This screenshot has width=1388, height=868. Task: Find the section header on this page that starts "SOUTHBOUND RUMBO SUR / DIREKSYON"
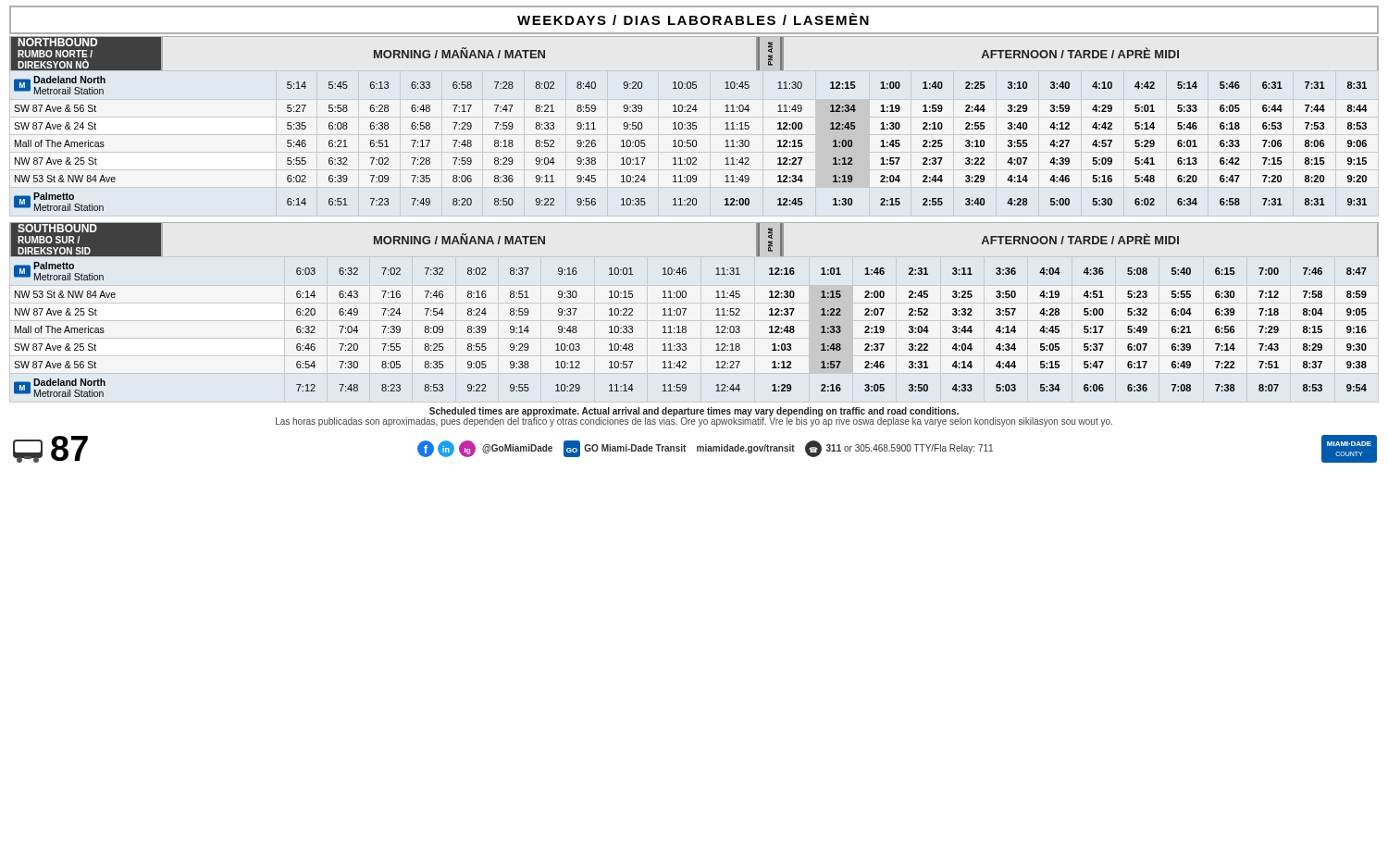694,239
